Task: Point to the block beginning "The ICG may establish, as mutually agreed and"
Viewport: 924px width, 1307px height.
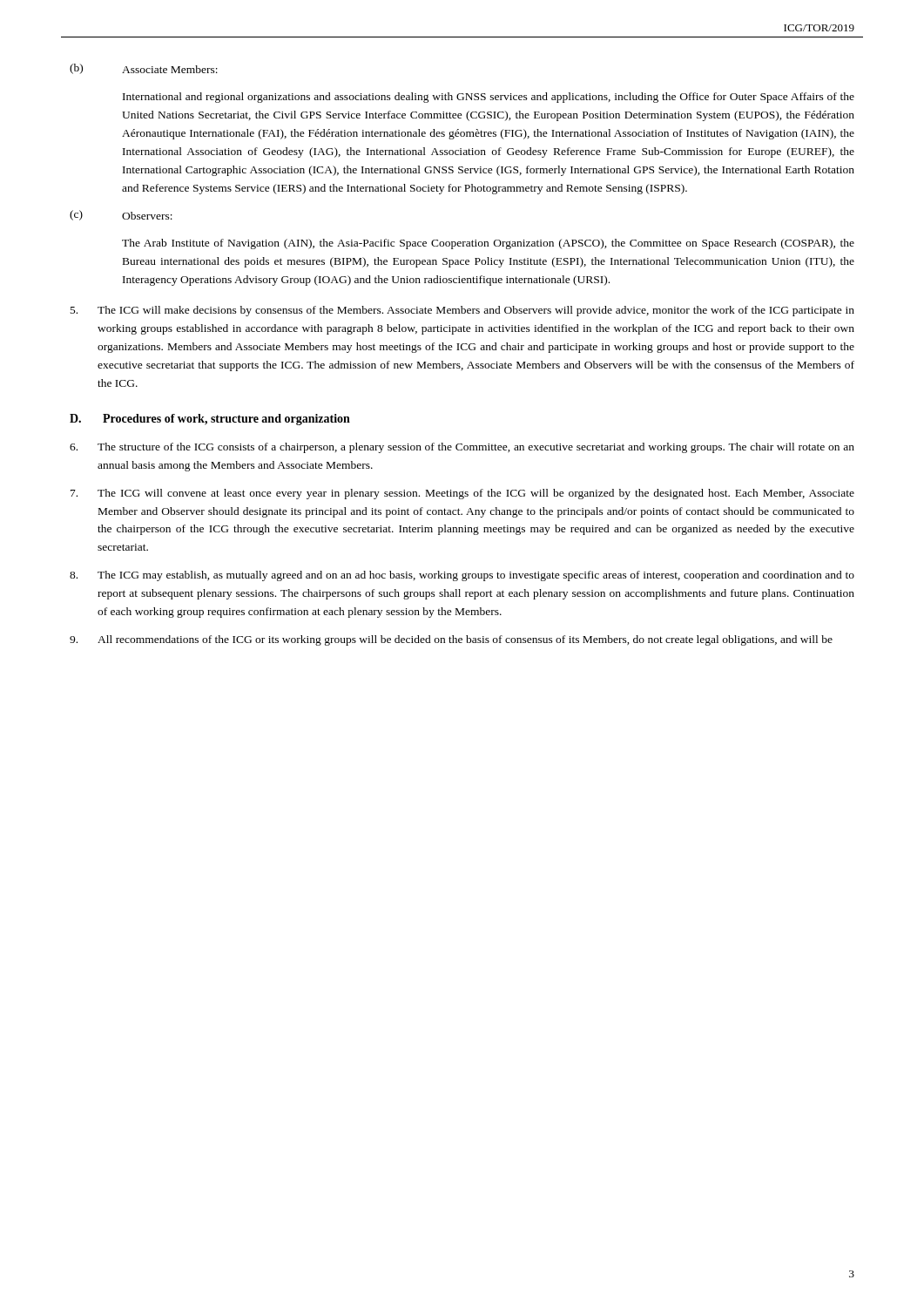Action: 462,594
